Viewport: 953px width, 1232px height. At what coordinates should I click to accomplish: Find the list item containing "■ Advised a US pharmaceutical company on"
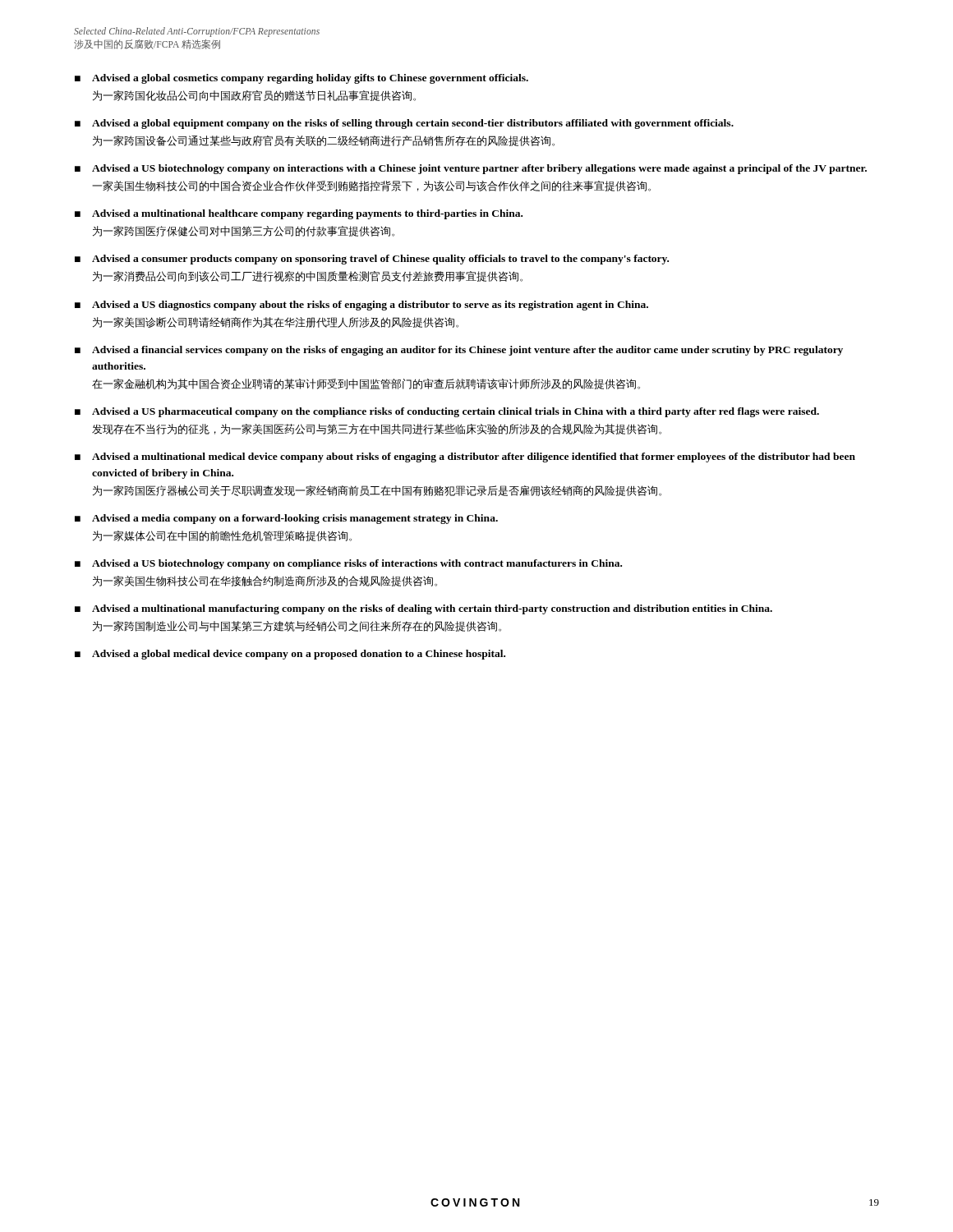click(476, 420)
